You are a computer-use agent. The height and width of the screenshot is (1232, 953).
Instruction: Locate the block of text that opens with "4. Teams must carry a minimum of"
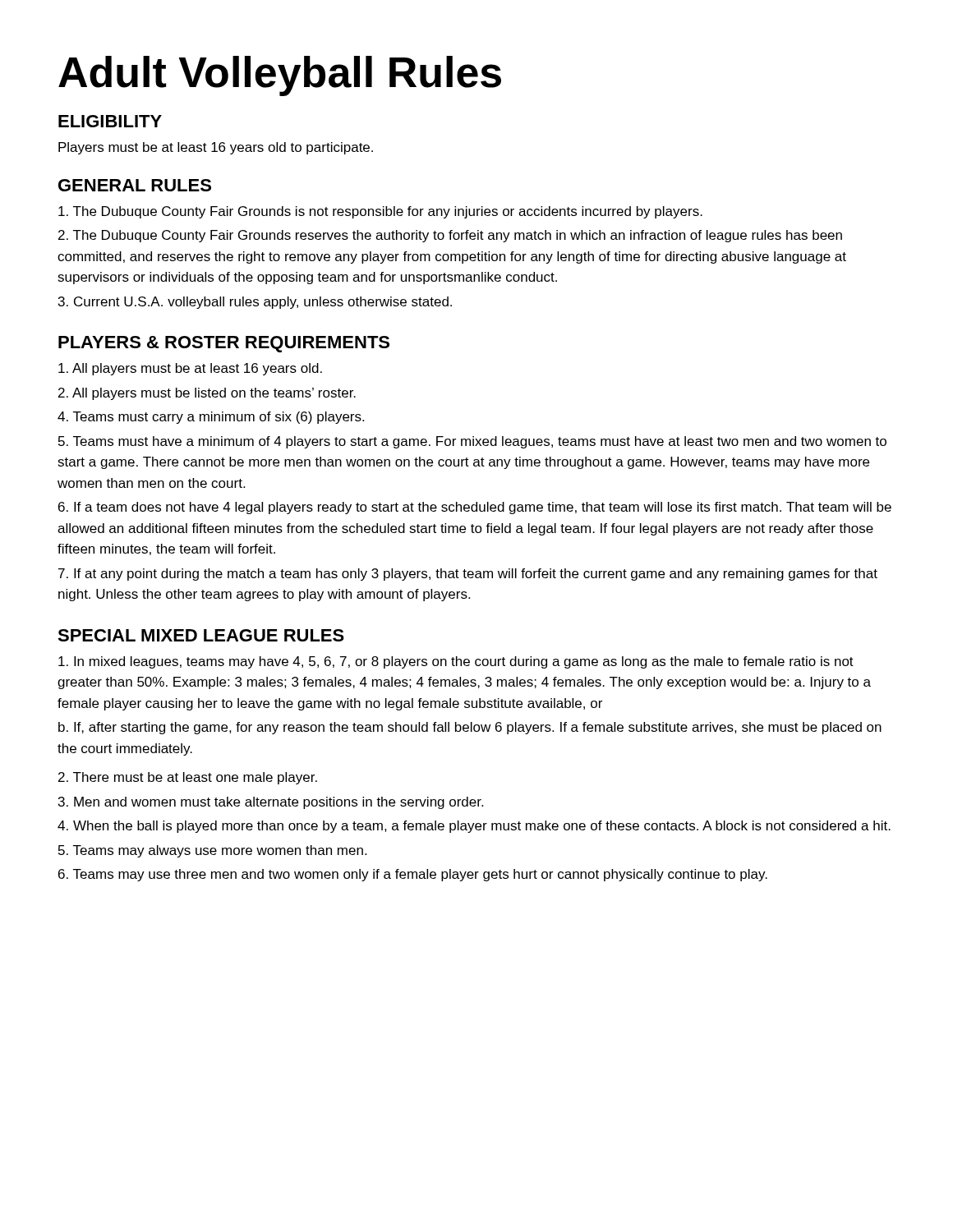click(211, 417)
